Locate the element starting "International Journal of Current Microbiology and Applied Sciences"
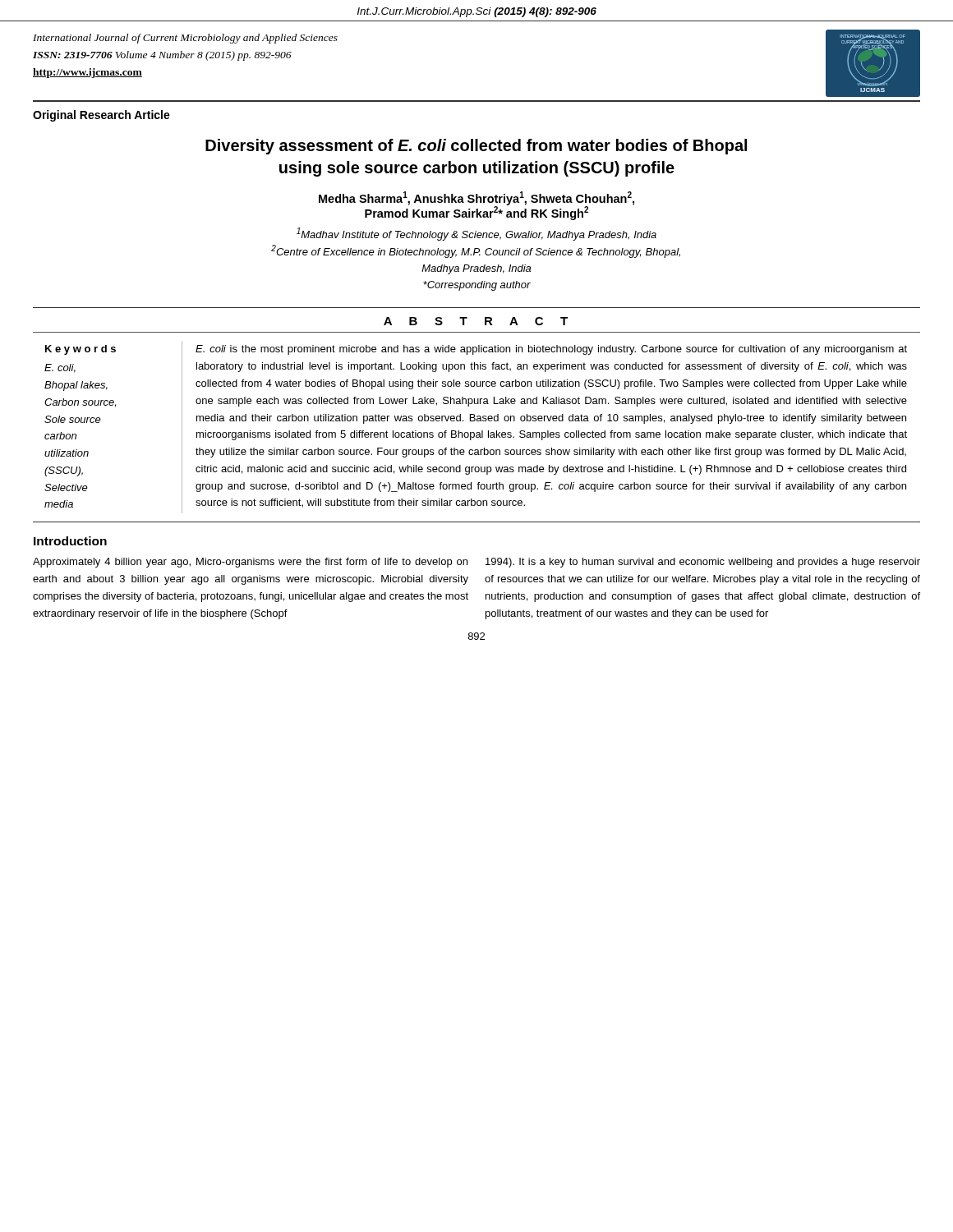The width and height of the screenshot is (953, 1232). click(x=185, y=55)
